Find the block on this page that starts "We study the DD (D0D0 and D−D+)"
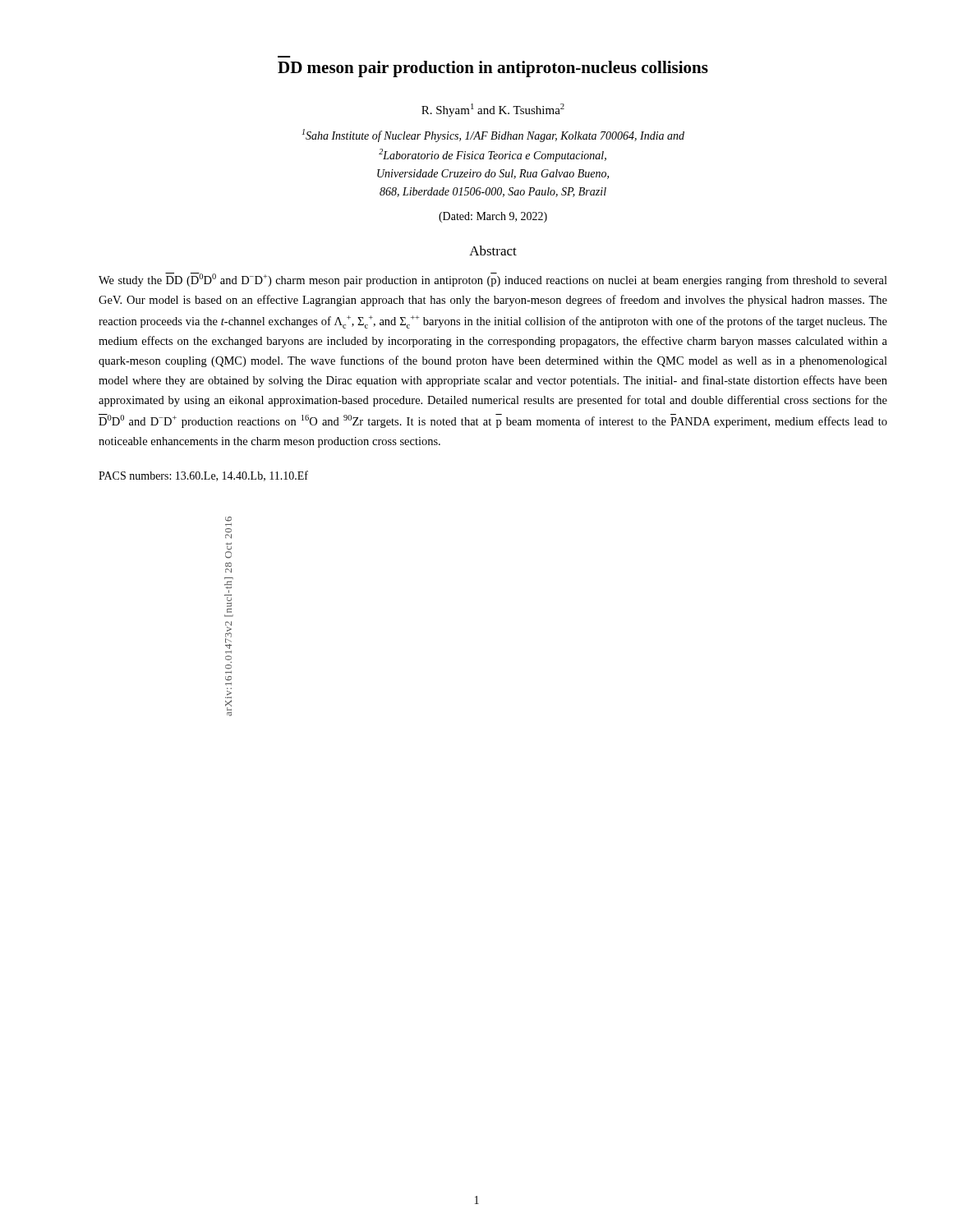 click(x=493, y=360)
